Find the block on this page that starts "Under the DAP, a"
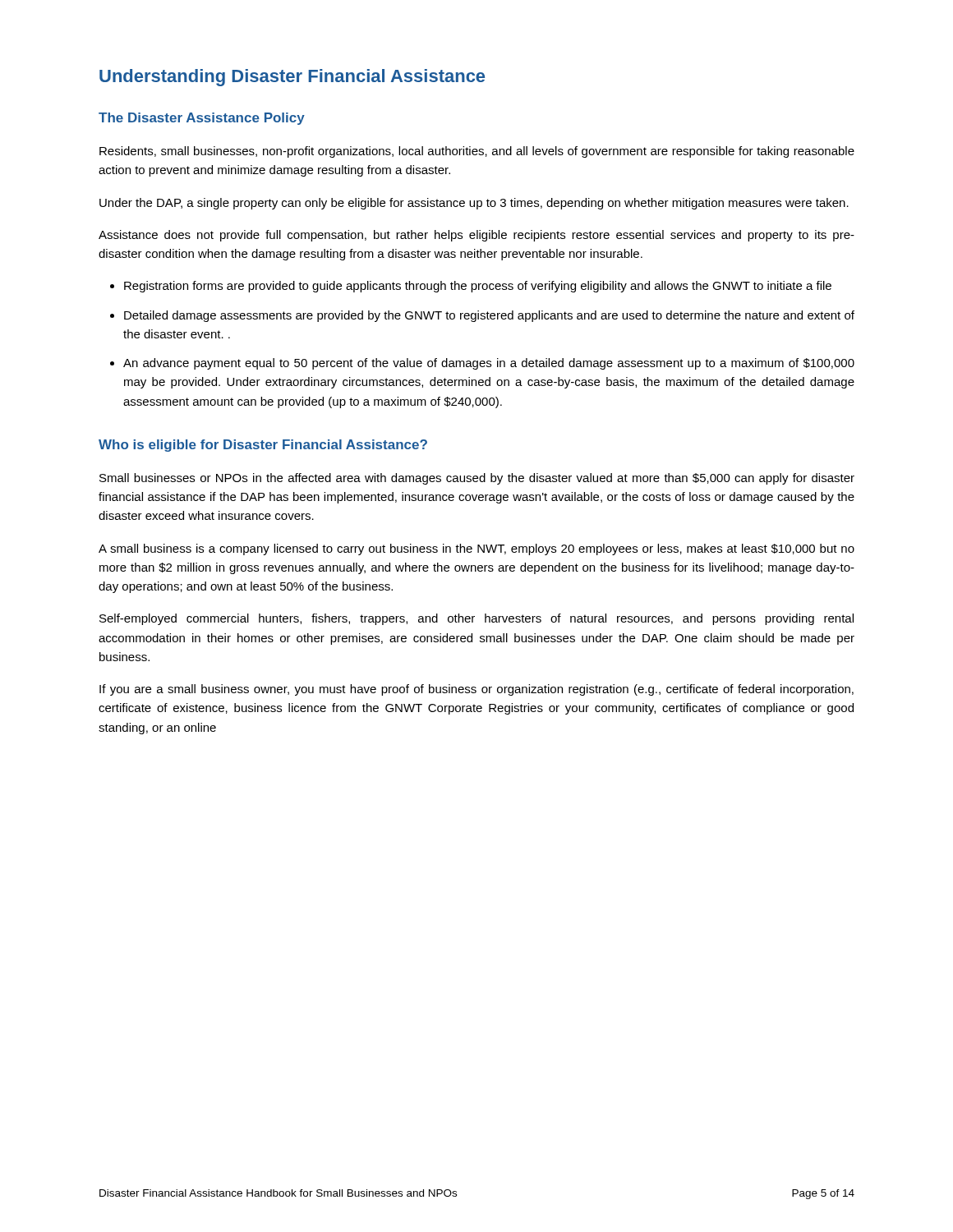 pyautogui.click(x=474, y=202)
